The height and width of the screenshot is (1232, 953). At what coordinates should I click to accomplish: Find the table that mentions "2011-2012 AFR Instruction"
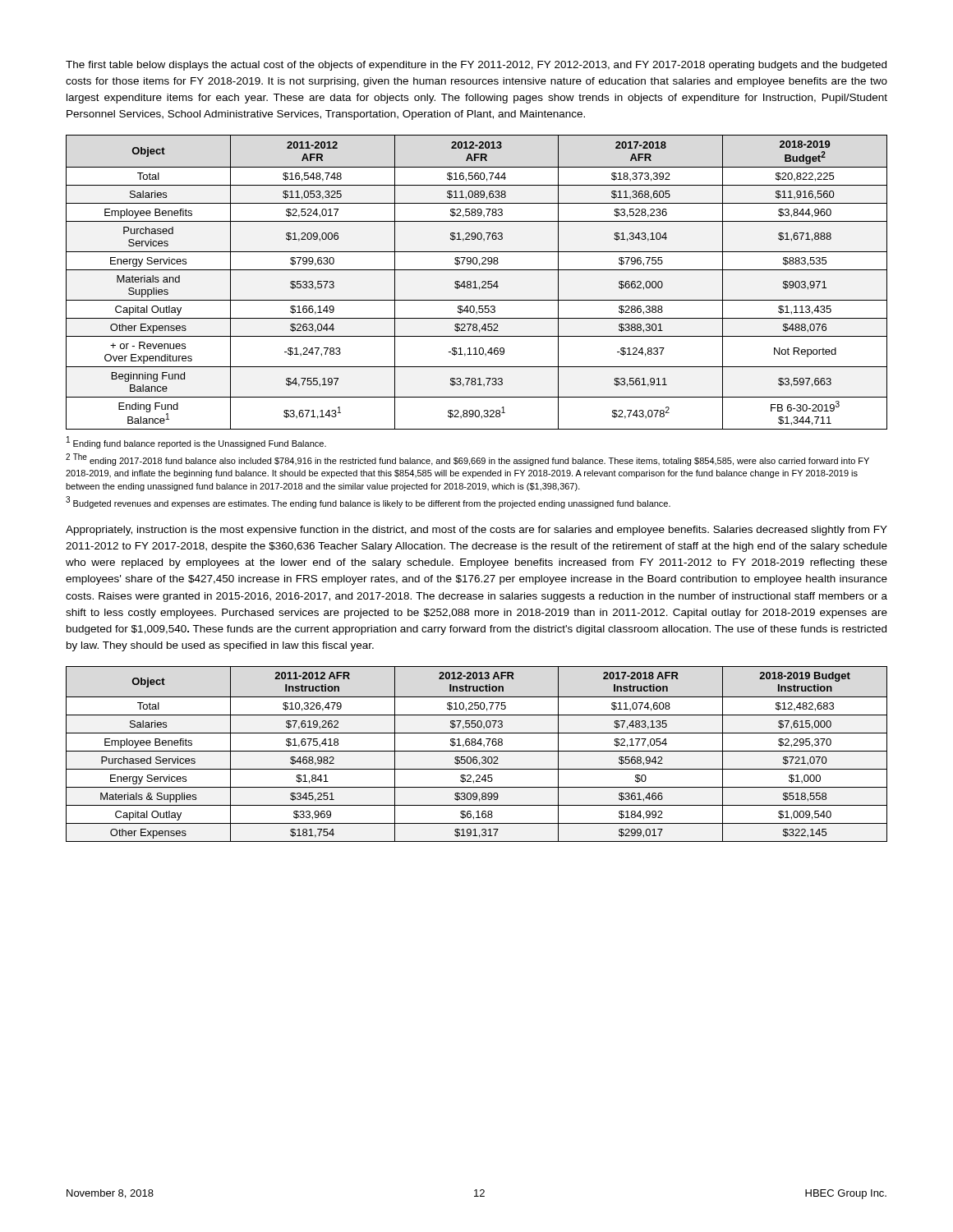pyautogui.click(x=476, y=754)
